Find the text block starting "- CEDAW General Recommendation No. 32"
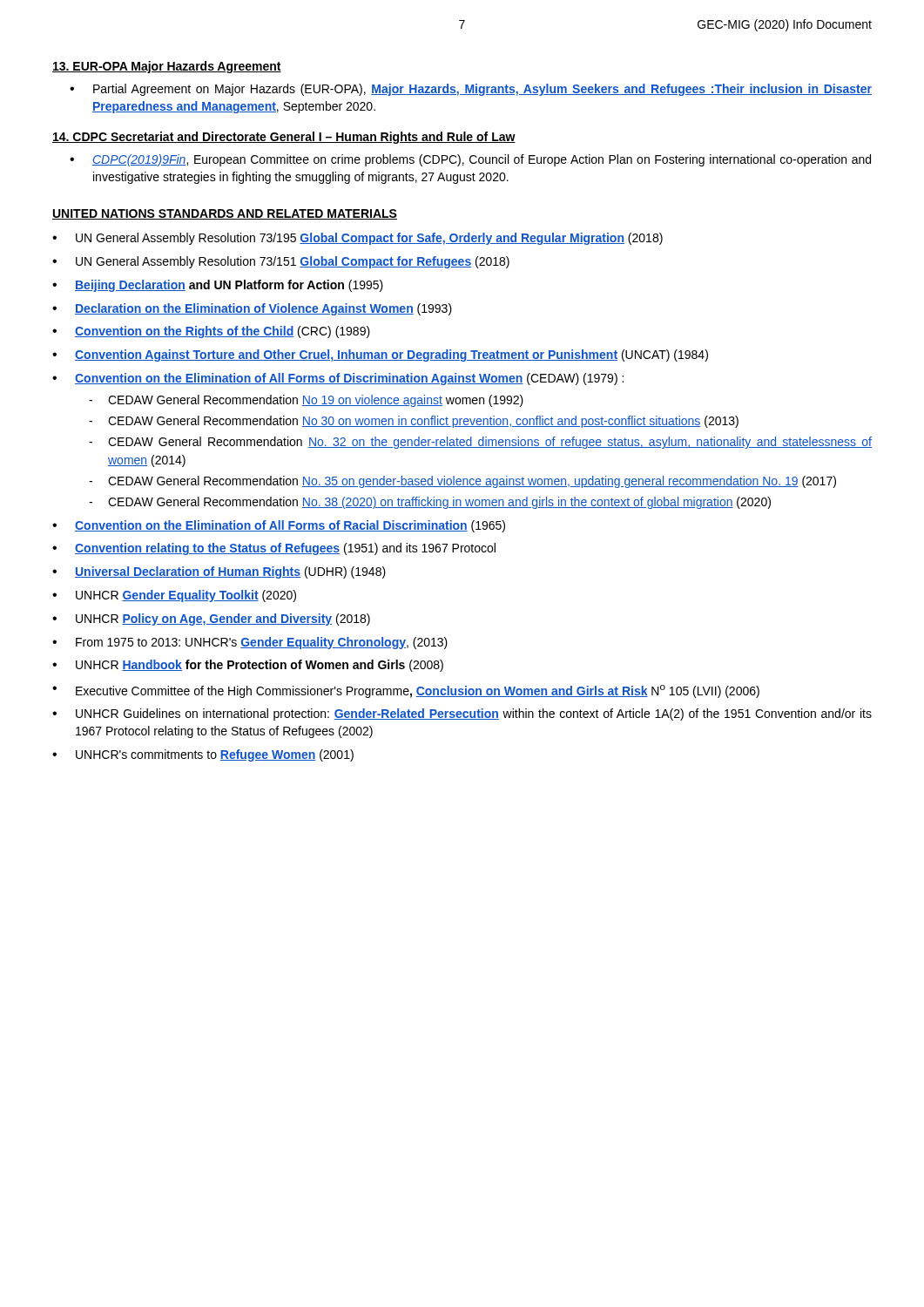 [x=480, y=451]
